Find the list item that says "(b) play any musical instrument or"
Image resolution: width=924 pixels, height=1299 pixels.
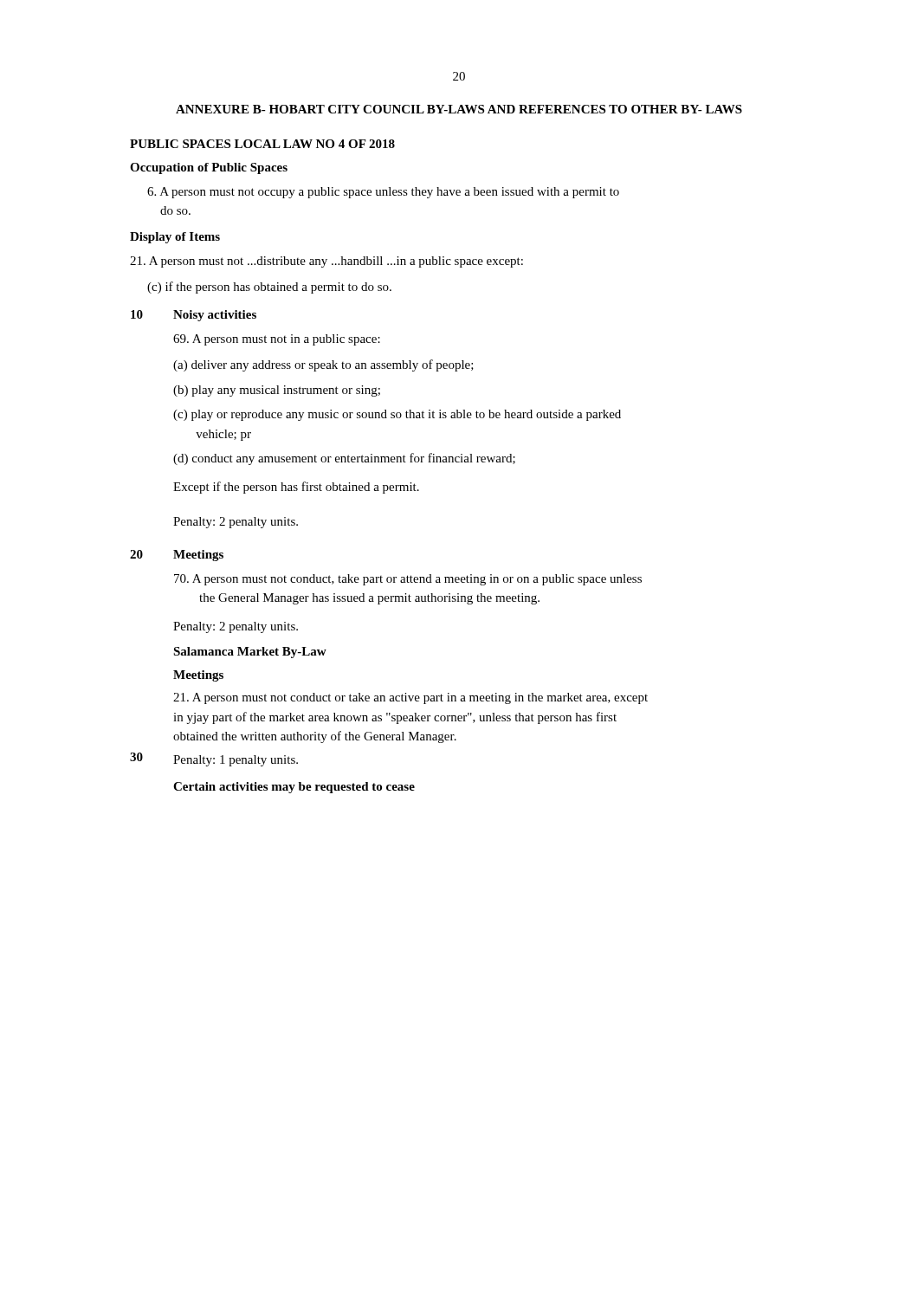coord(277,389)
